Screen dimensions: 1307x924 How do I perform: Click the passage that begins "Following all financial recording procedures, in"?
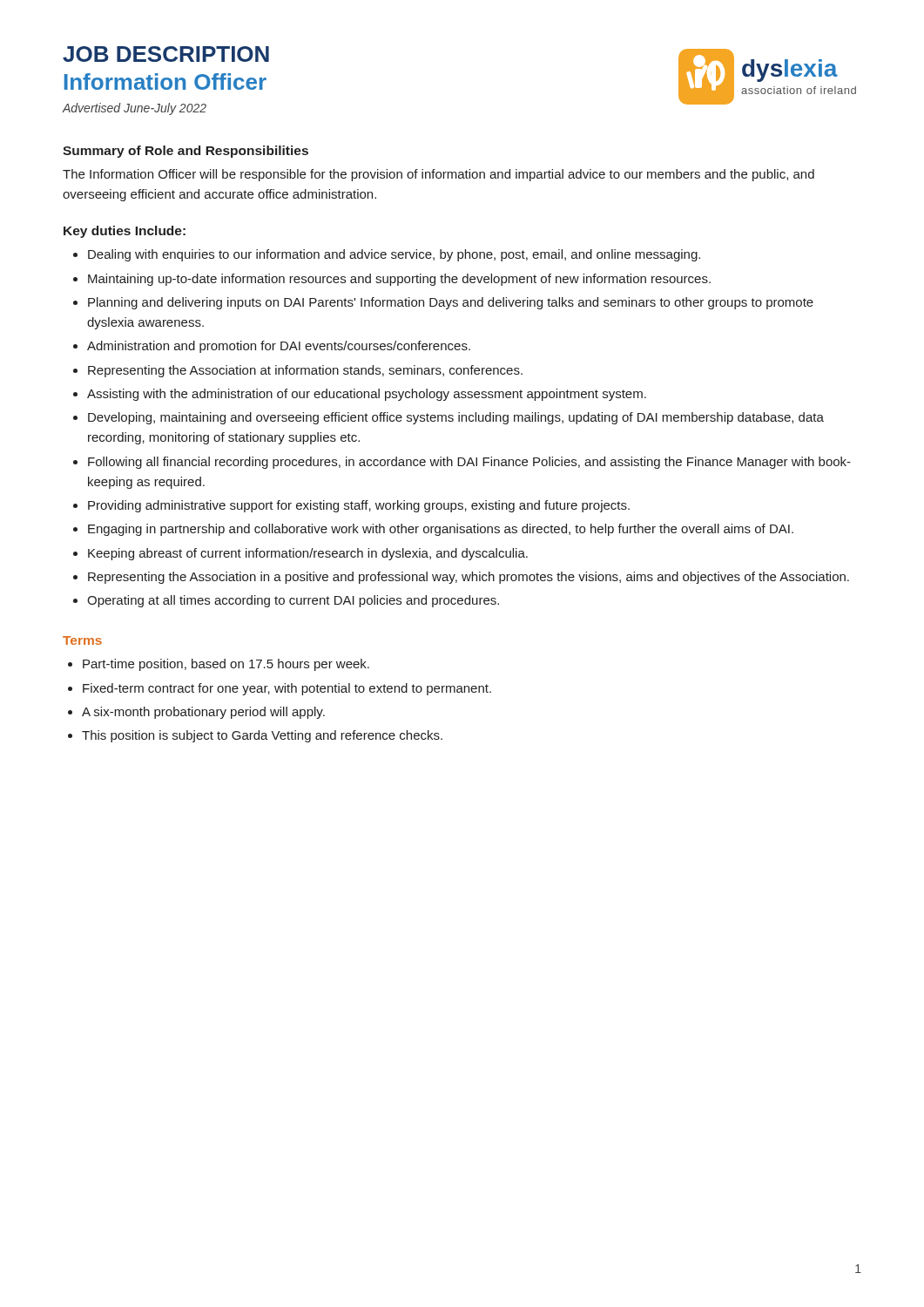tap(469, 471)
